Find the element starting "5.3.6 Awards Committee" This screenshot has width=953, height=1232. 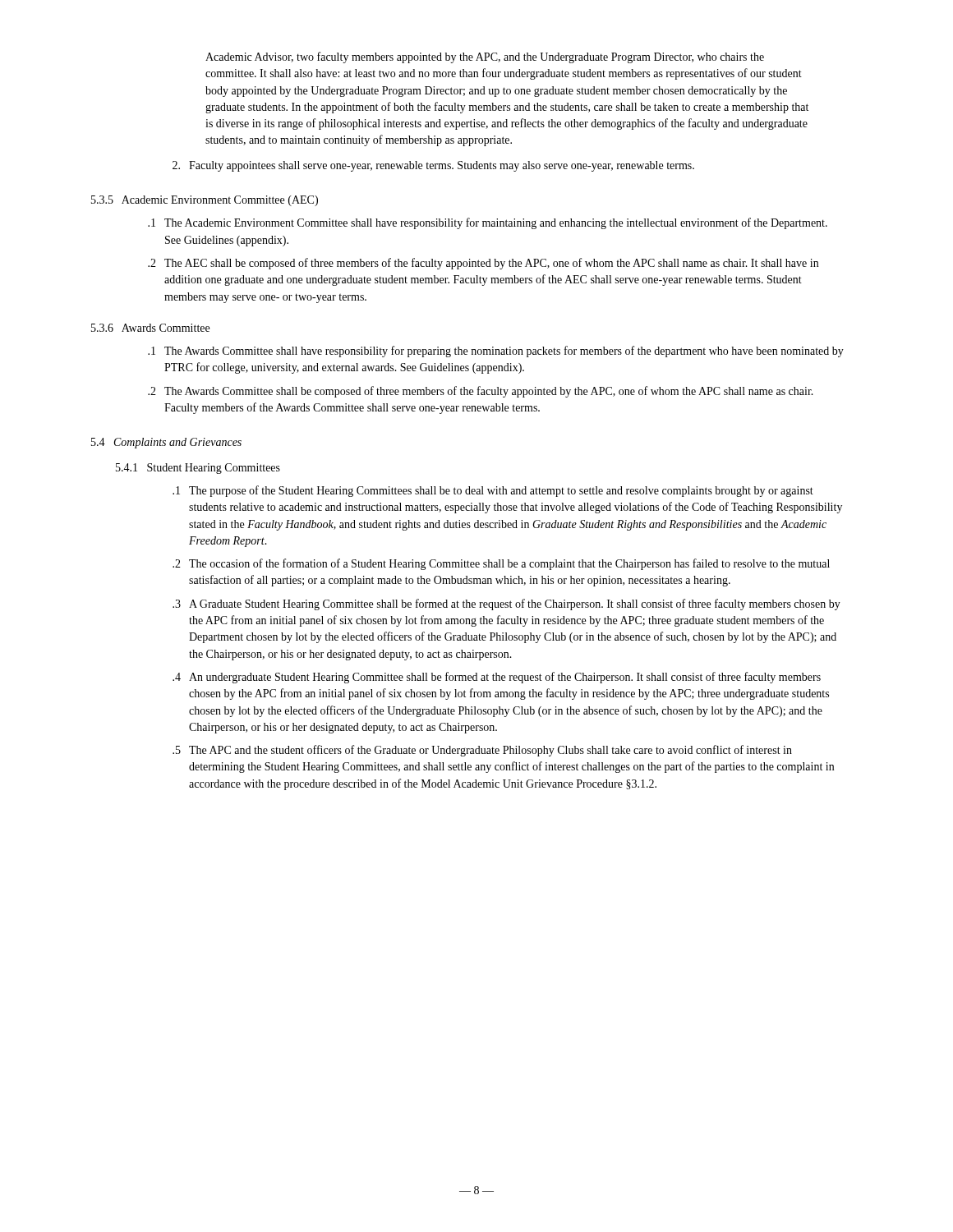(x=150, y=328)
